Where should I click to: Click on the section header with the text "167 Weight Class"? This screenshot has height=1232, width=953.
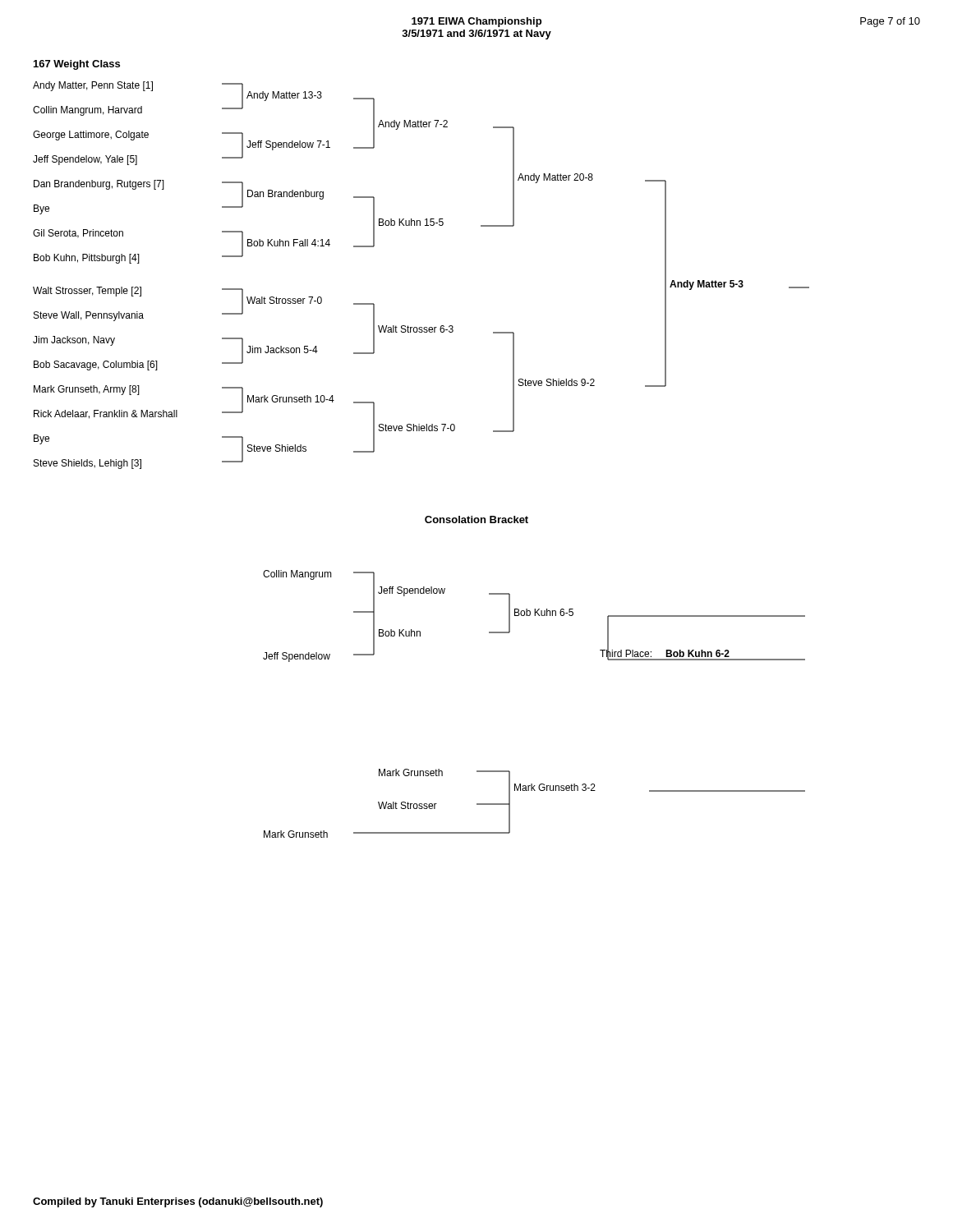(x=77, y=64)
